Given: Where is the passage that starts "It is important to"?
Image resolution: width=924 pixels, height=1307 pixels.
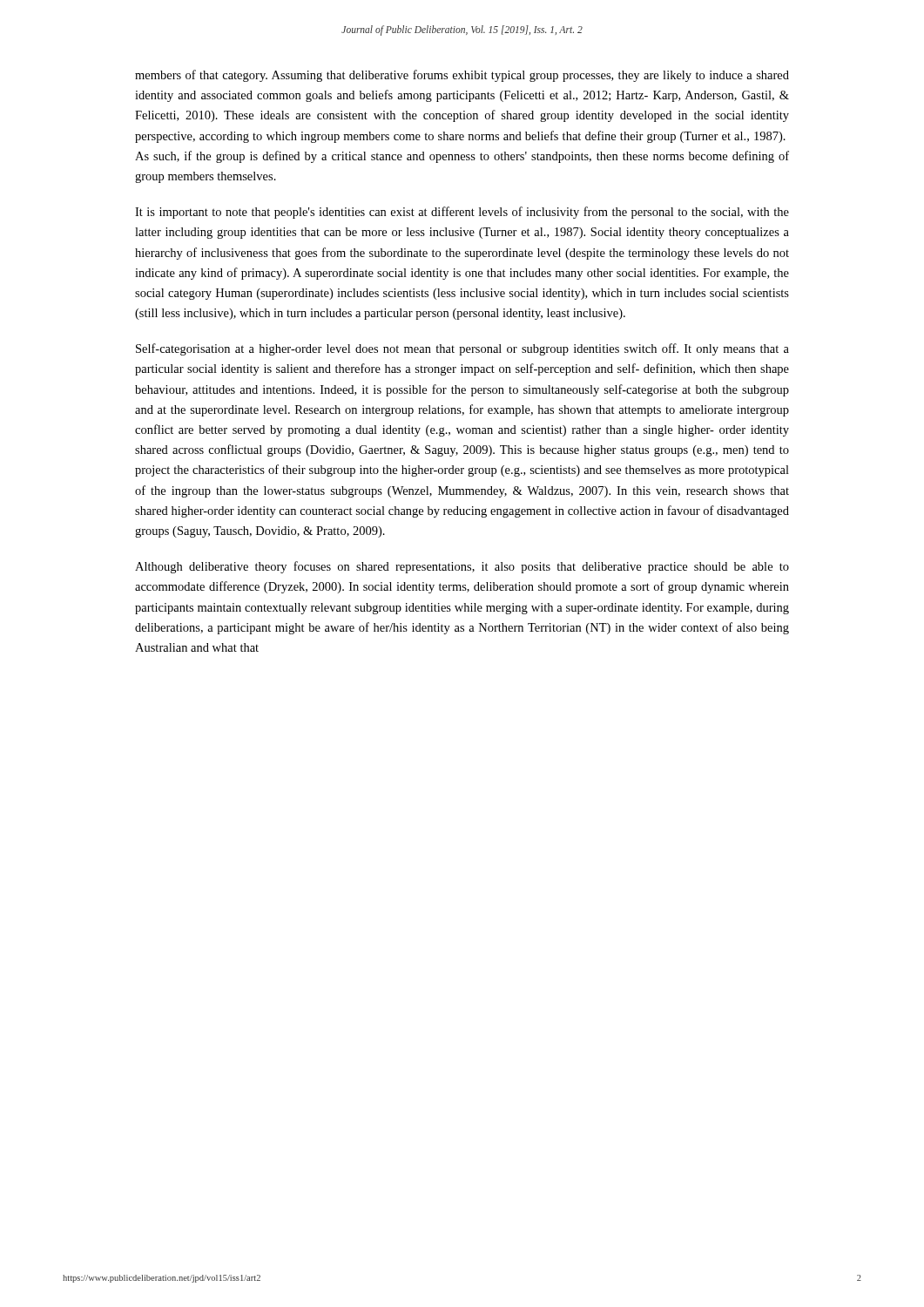Looking at the screenshot, I should pyautogui.click(x=462, y=262).
